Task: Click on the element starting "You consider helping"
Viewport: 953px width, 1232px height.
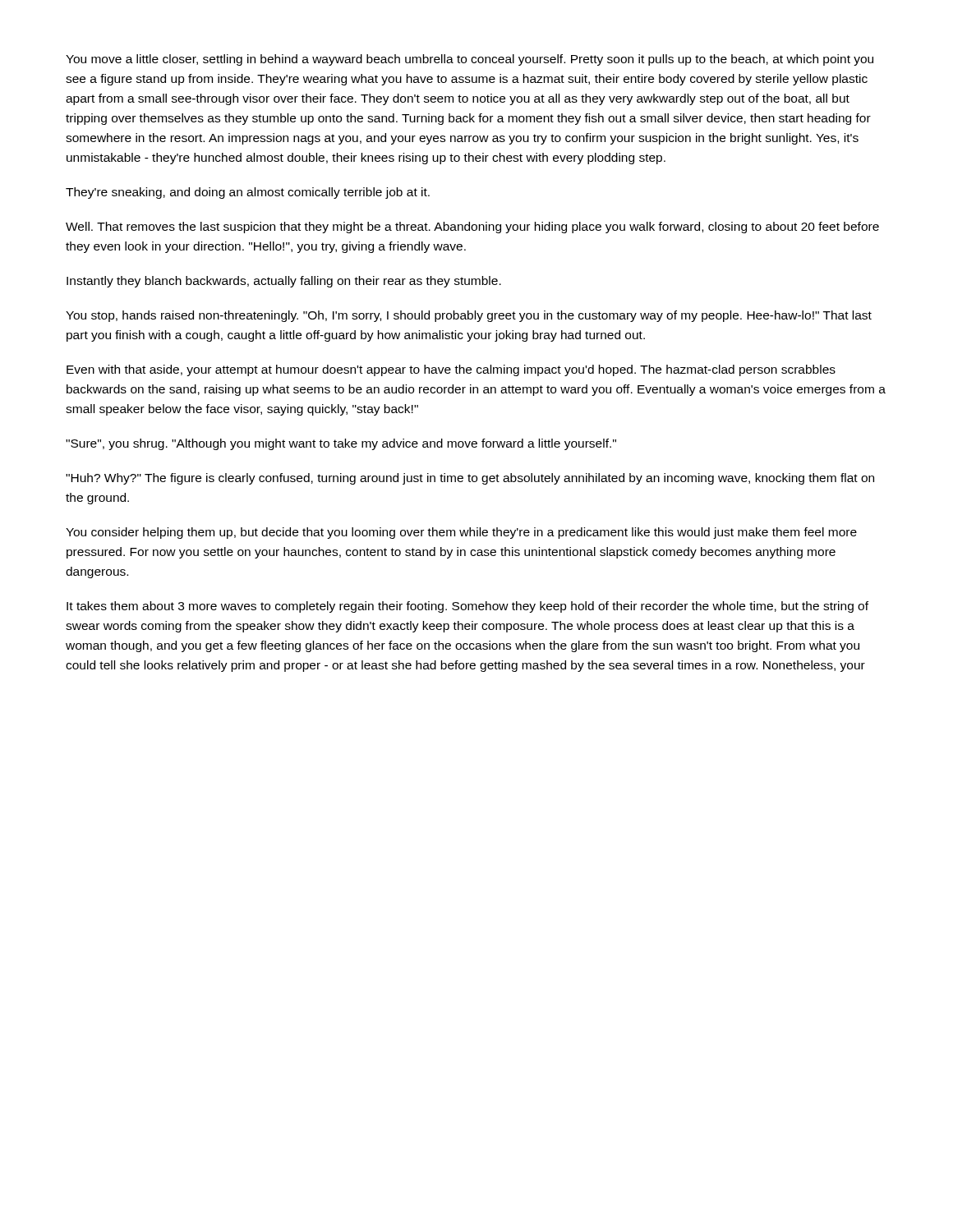Action: 461,552
